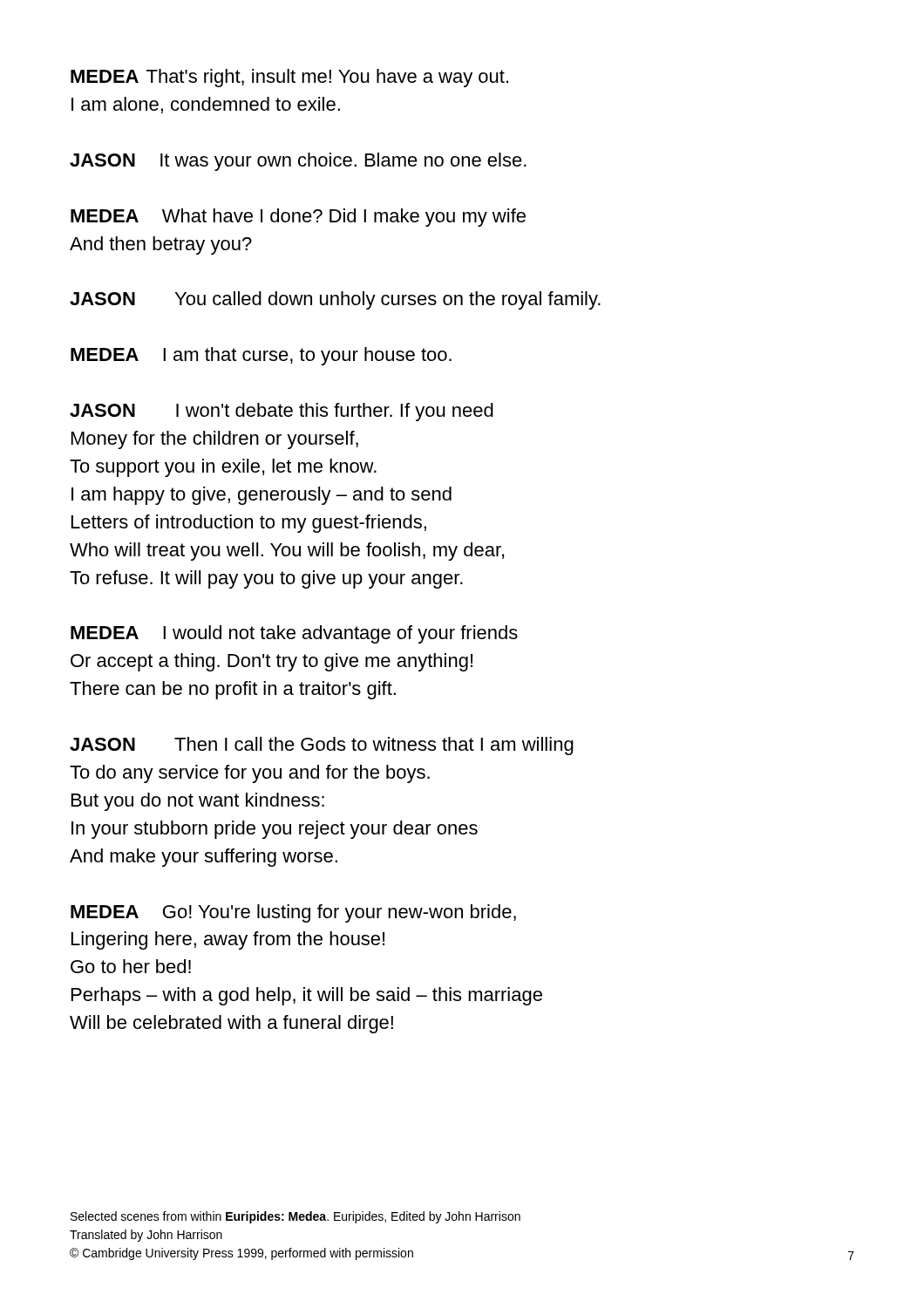Click on the text block containing "JASON Then I call the Gods to witness"
The width and height of the screenshot is (924, 1308).
coord(322,800)
